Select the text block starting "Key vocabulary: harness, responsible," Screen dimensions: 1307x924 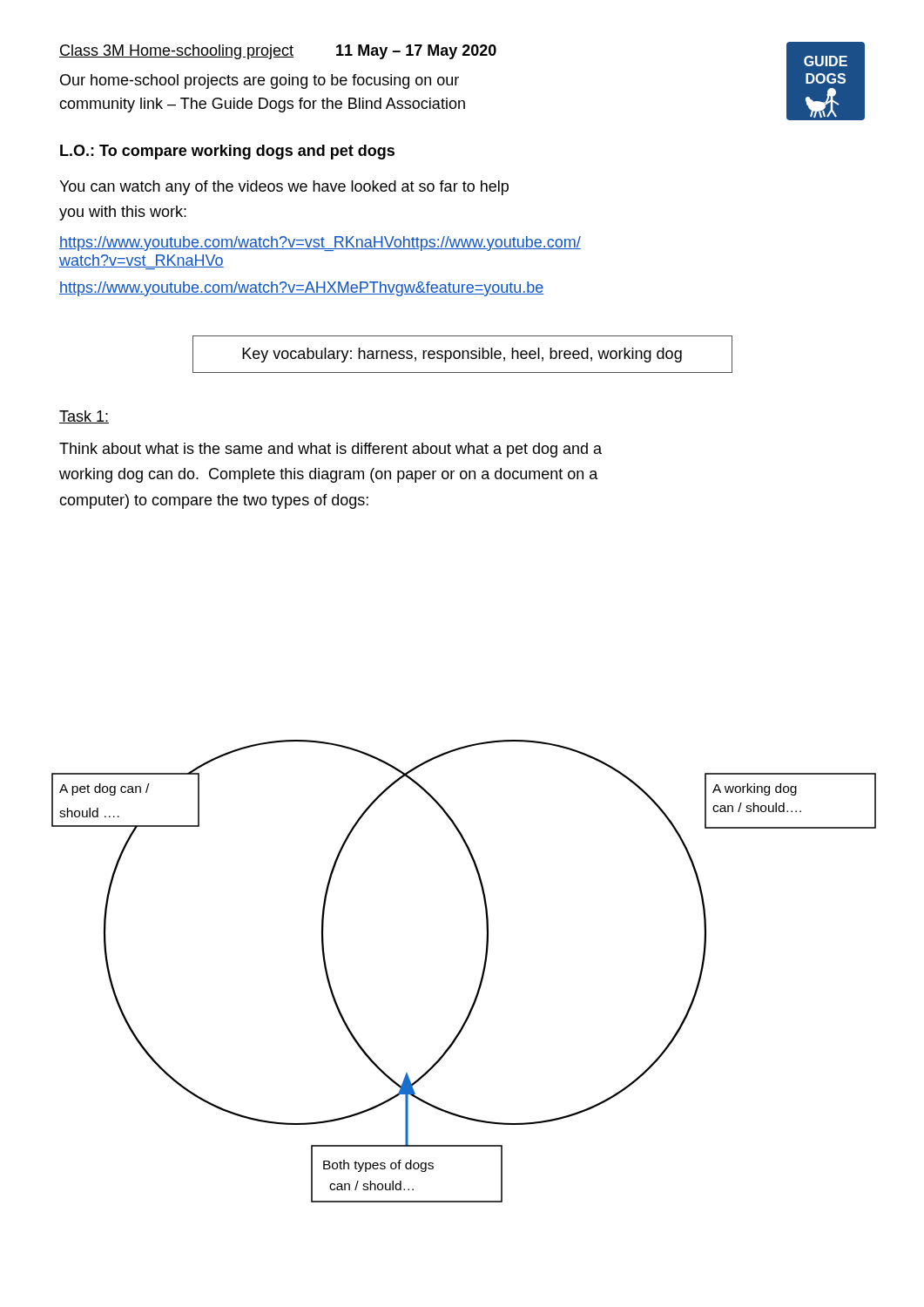(462, 354)
